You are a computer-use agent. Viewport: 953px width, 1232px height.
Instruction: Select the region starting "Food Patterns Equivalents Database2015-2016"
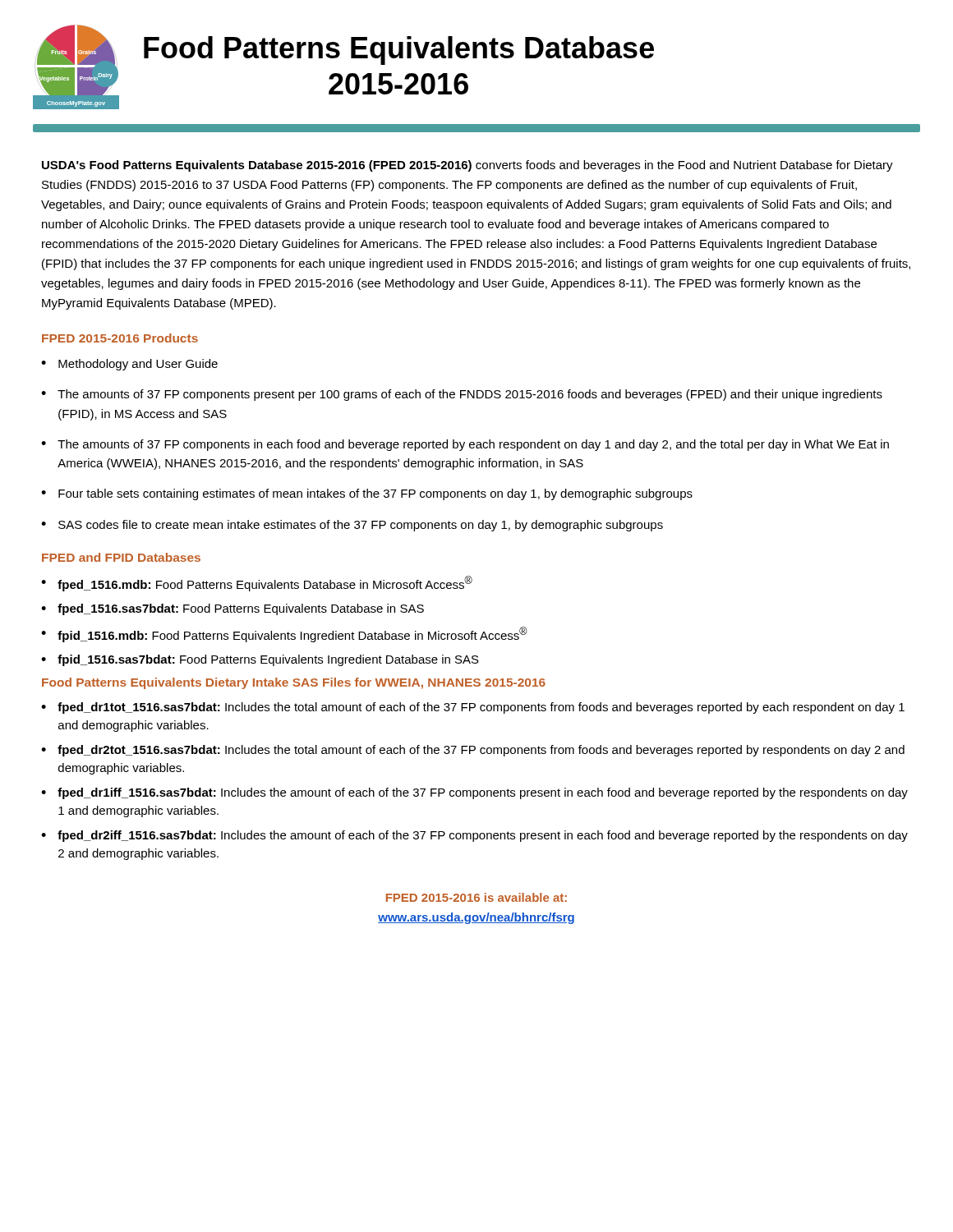coord(398,66)
